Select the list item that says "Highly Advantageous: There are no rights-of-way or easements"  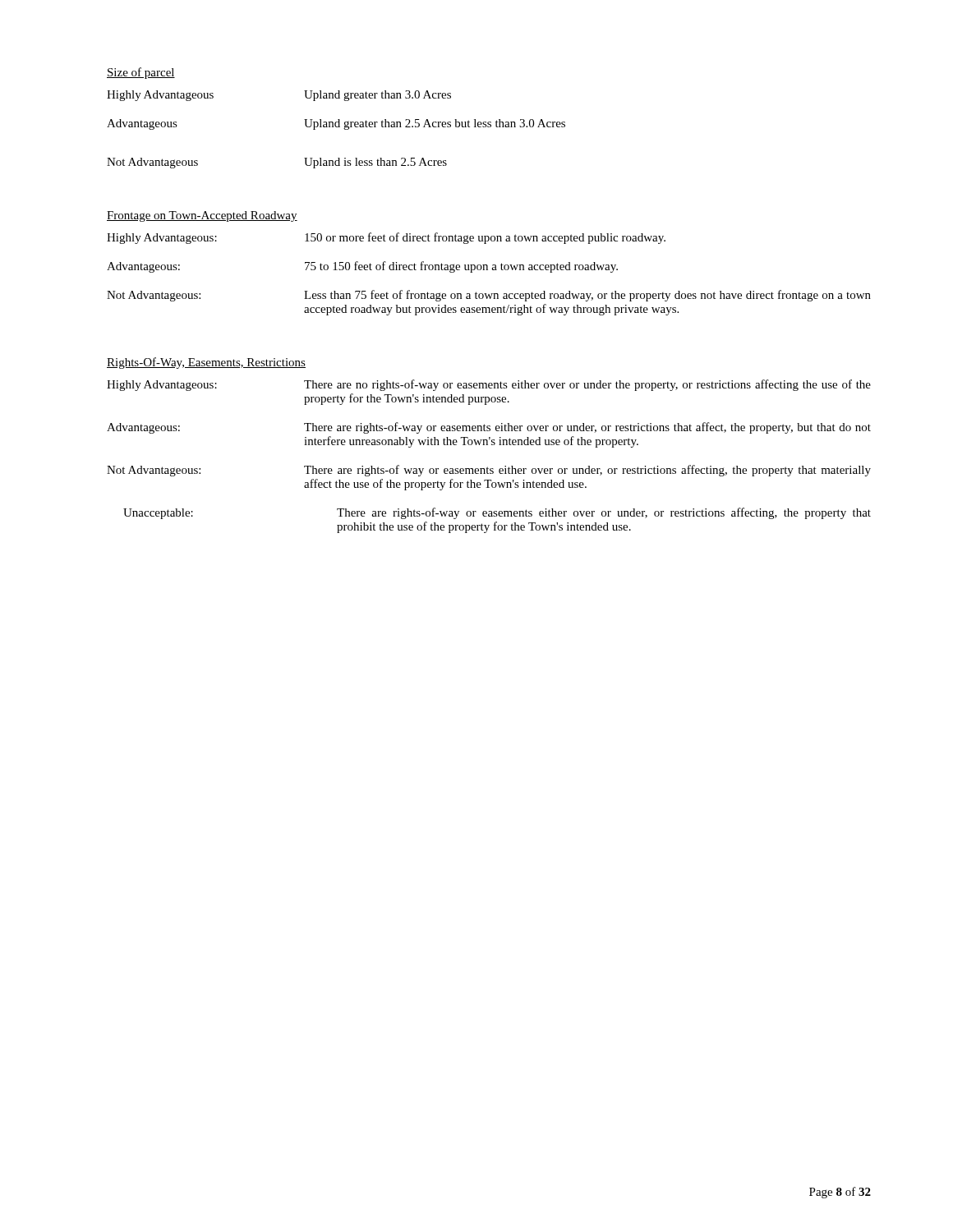(x=489, y=392)
